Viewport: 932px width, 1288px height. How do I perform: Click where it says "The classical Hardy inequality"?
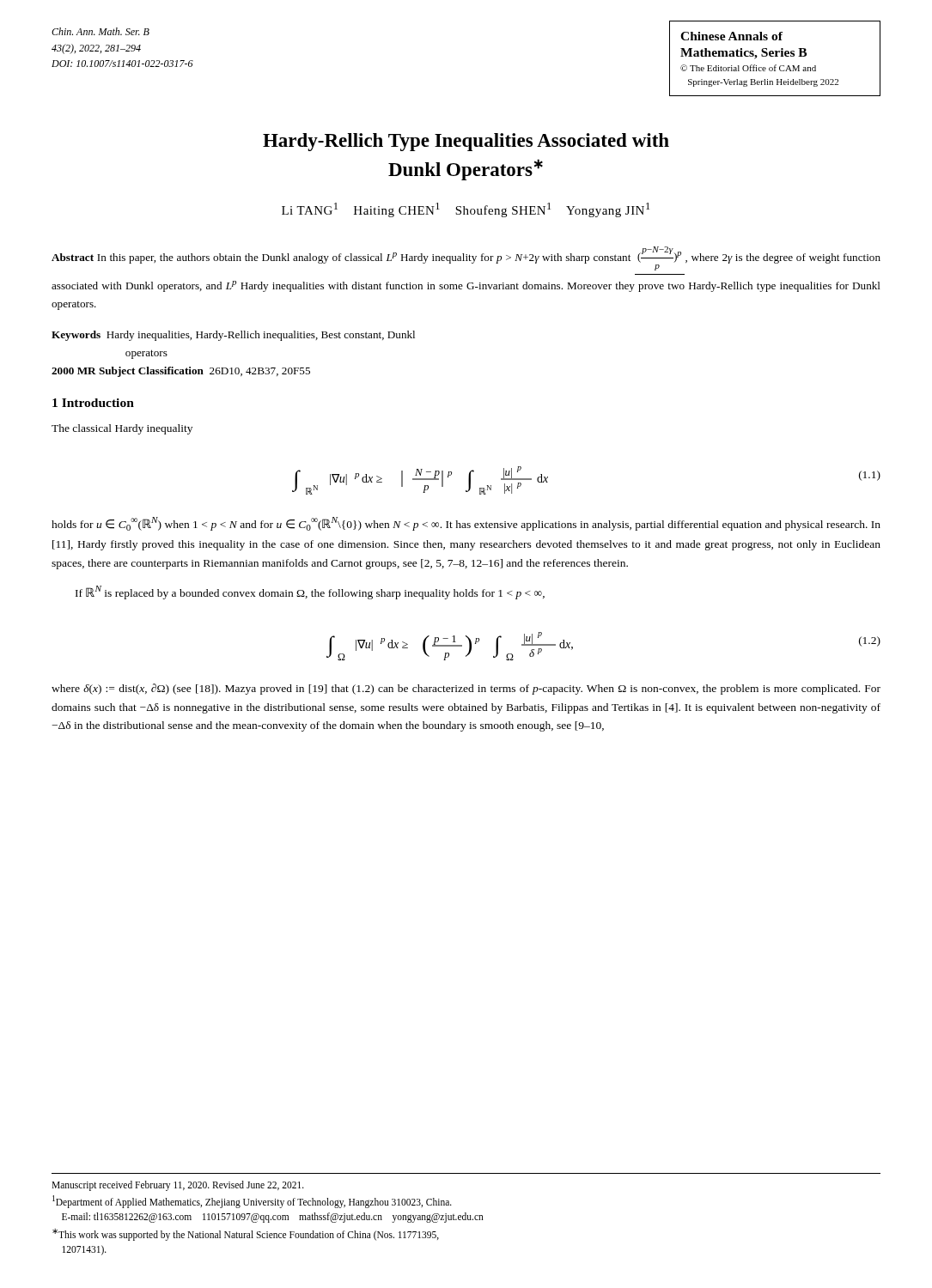[122, 428]
